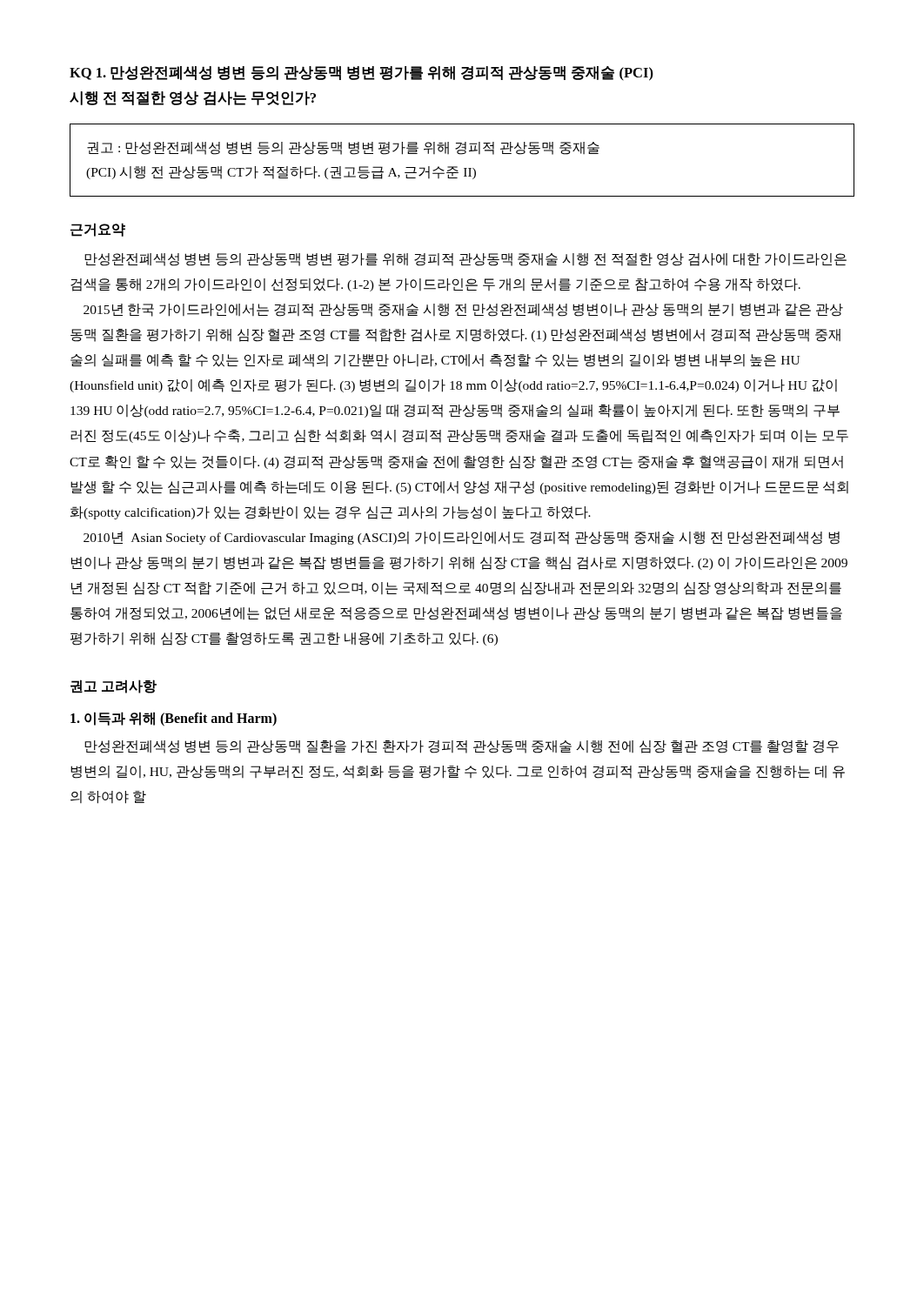
Task: Select the section header with the text "1. 이득과 위해 (Benefit and Harm)"
Action: [x=173, y=718]
